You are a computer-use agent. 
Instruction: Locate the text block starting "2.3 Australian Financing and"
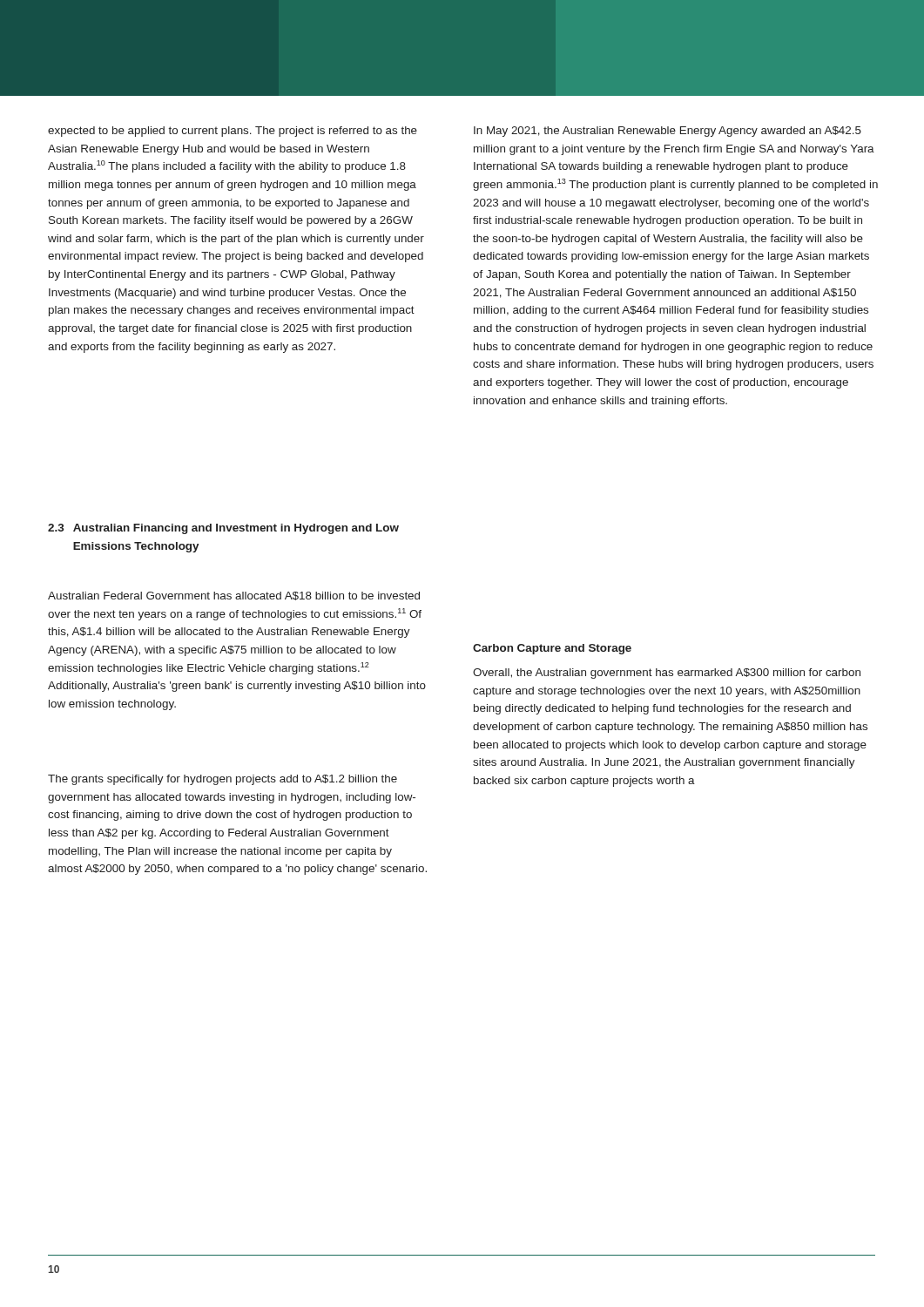239,537
